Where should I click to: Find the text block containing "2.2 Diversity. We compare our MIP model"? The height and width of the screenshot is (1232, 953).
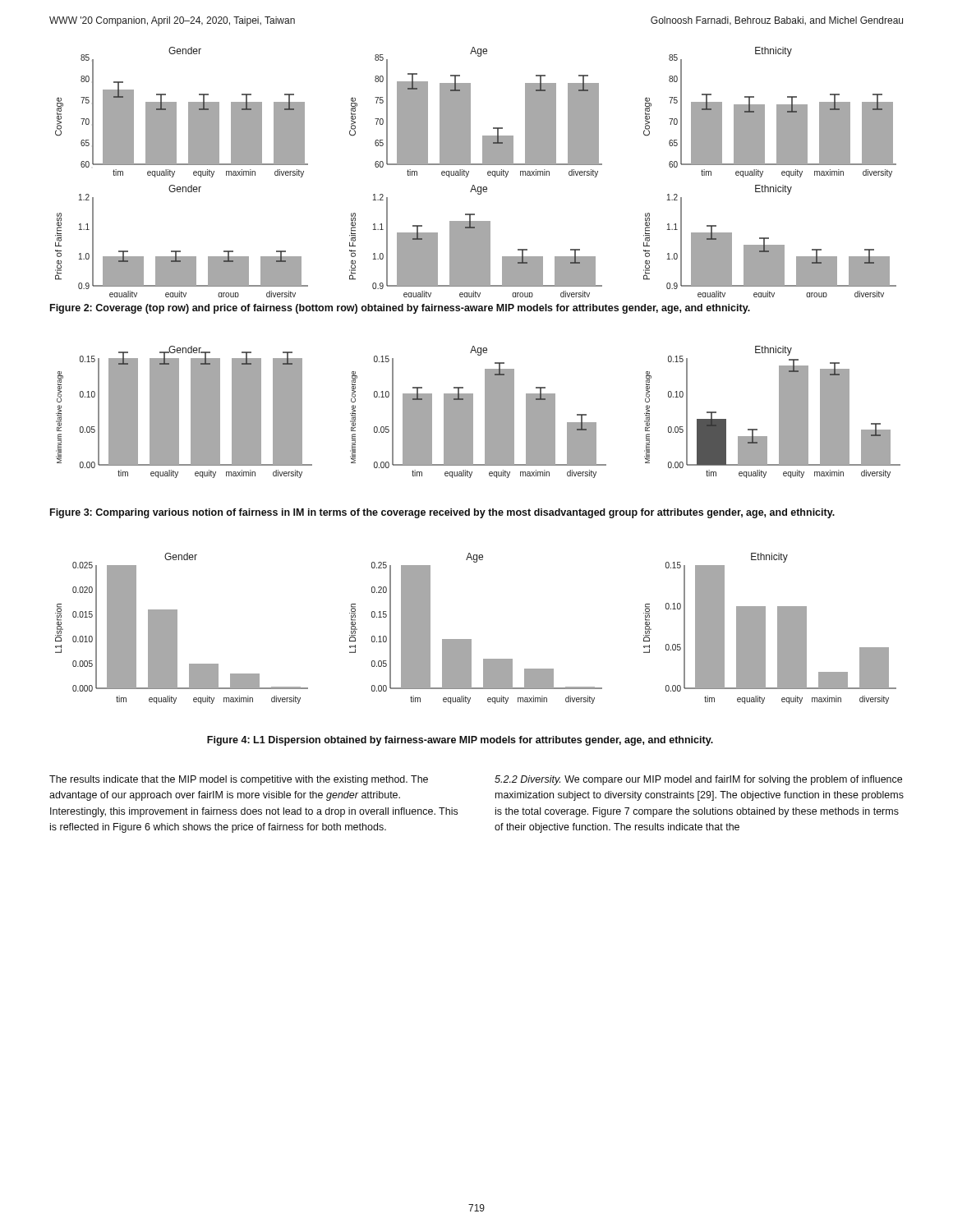[x=699, y=803]
